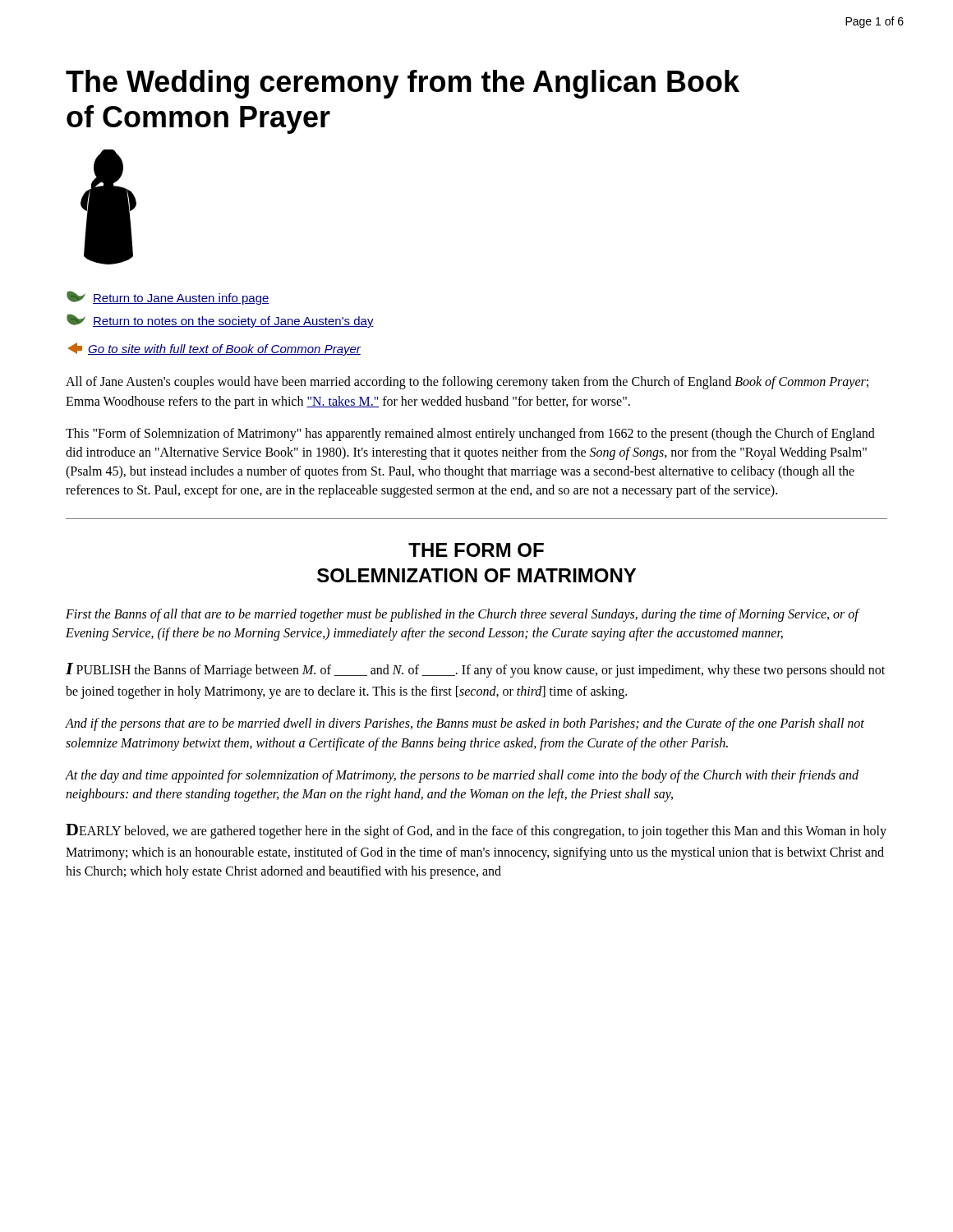
Task: Click the passage that begins "DEARLY beloved, we are gathered"
Action: pos(476,849)
